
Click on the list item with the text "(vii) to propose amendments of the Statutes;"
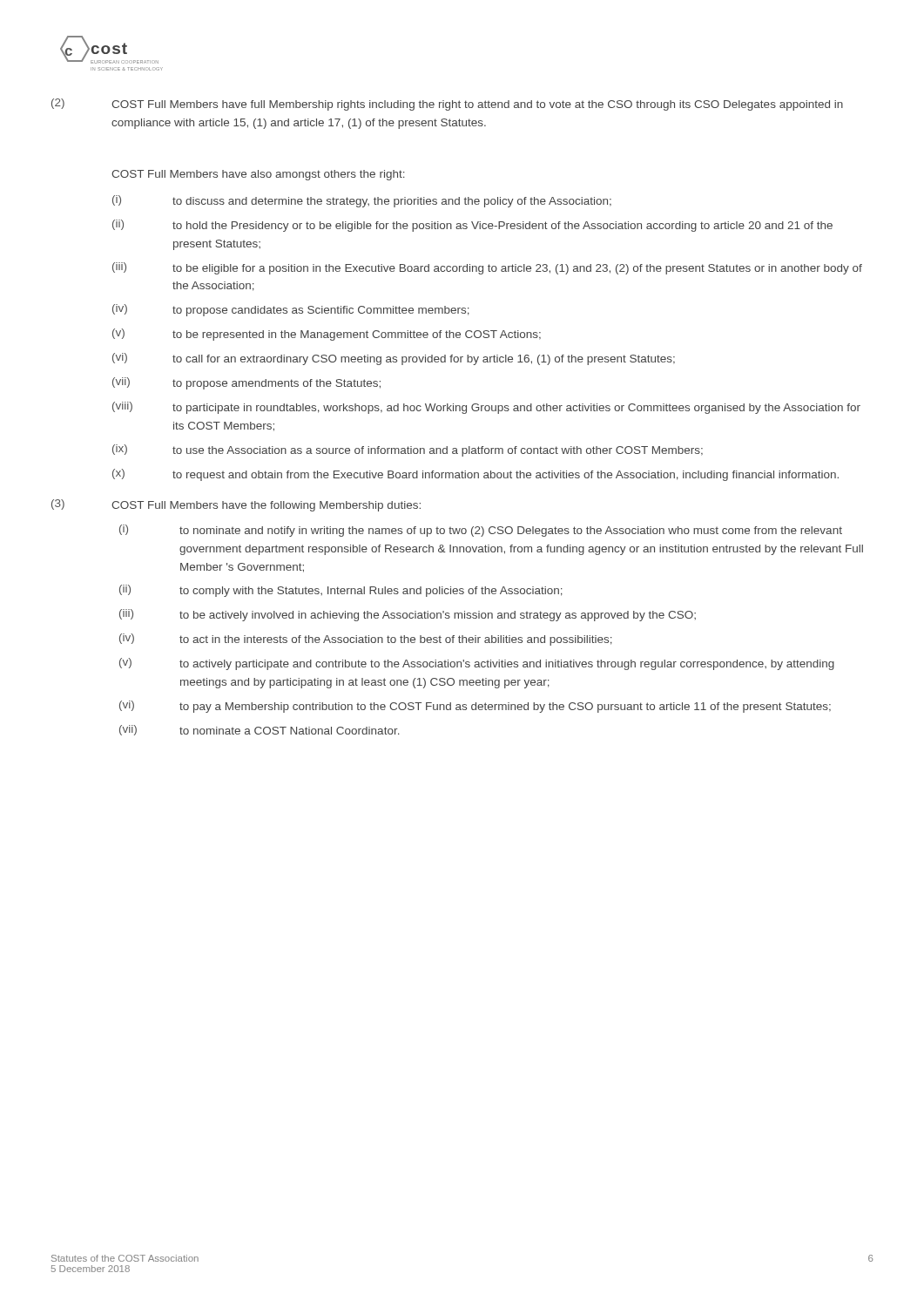tap(246, 383)
